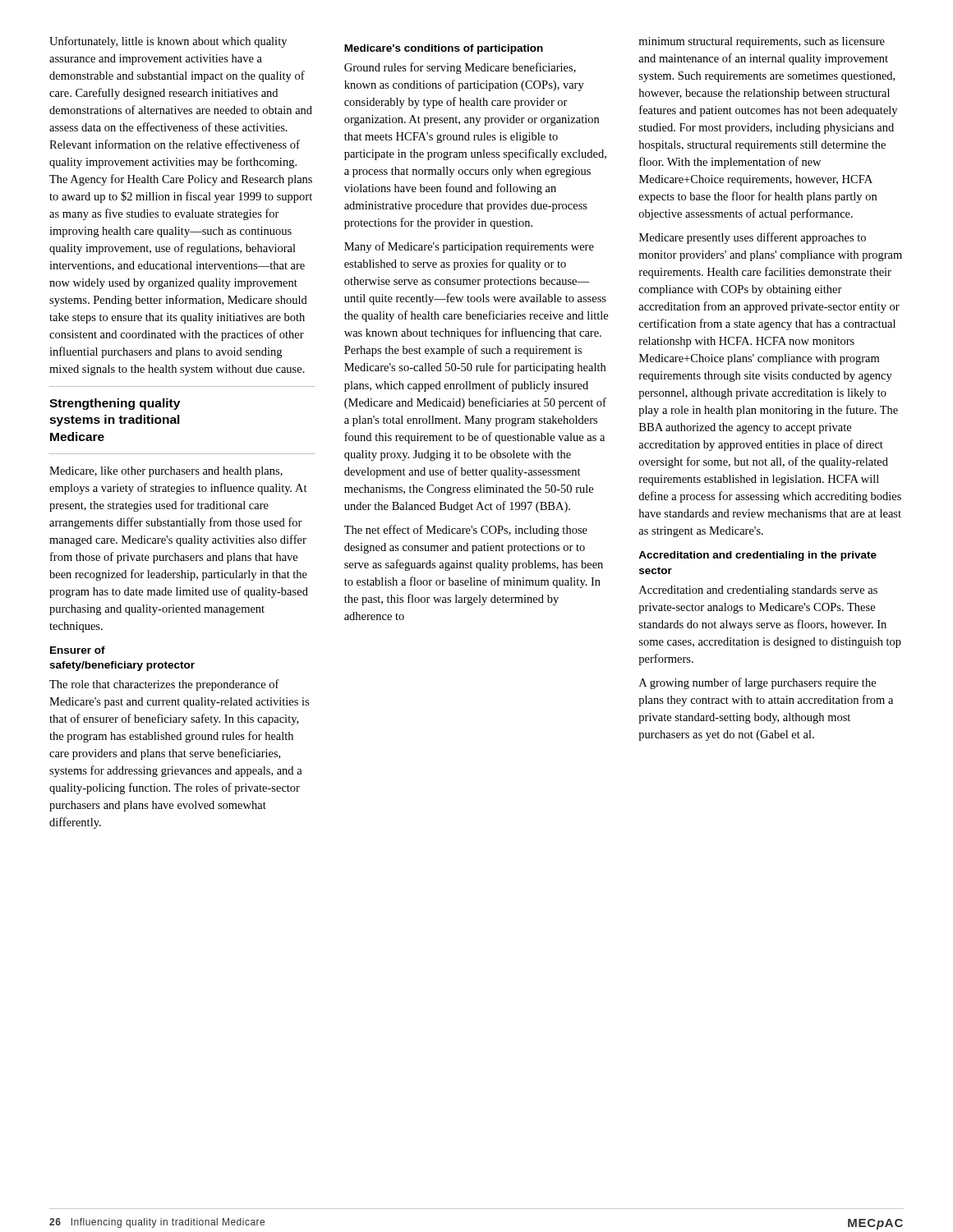Find the passage starting "Medicare presently uses different approaches to monitor providers'"
The height and width of the screenshot is (1232, 953).
(x=771, y=385)
